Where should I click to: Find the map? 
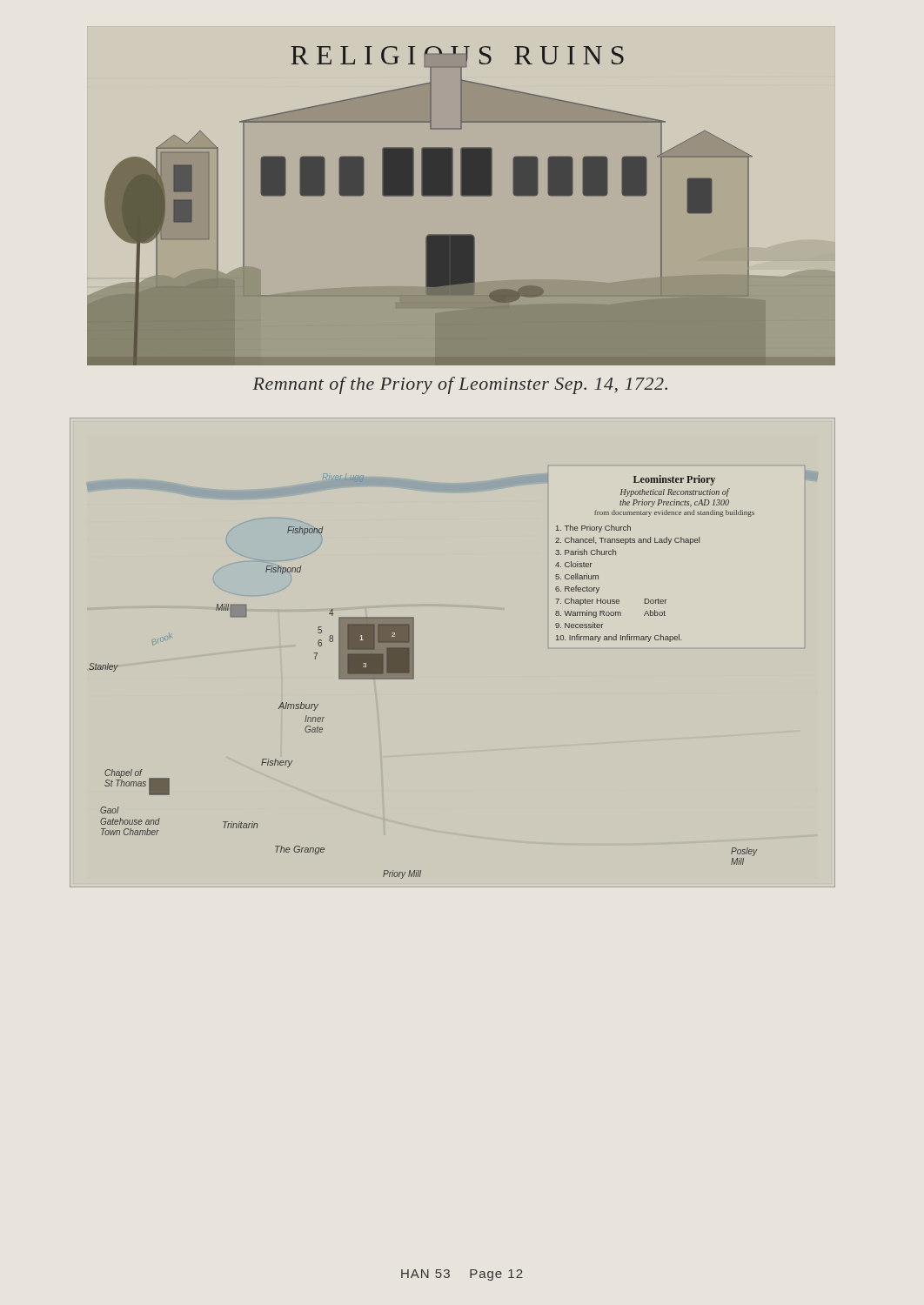point(452,652)
